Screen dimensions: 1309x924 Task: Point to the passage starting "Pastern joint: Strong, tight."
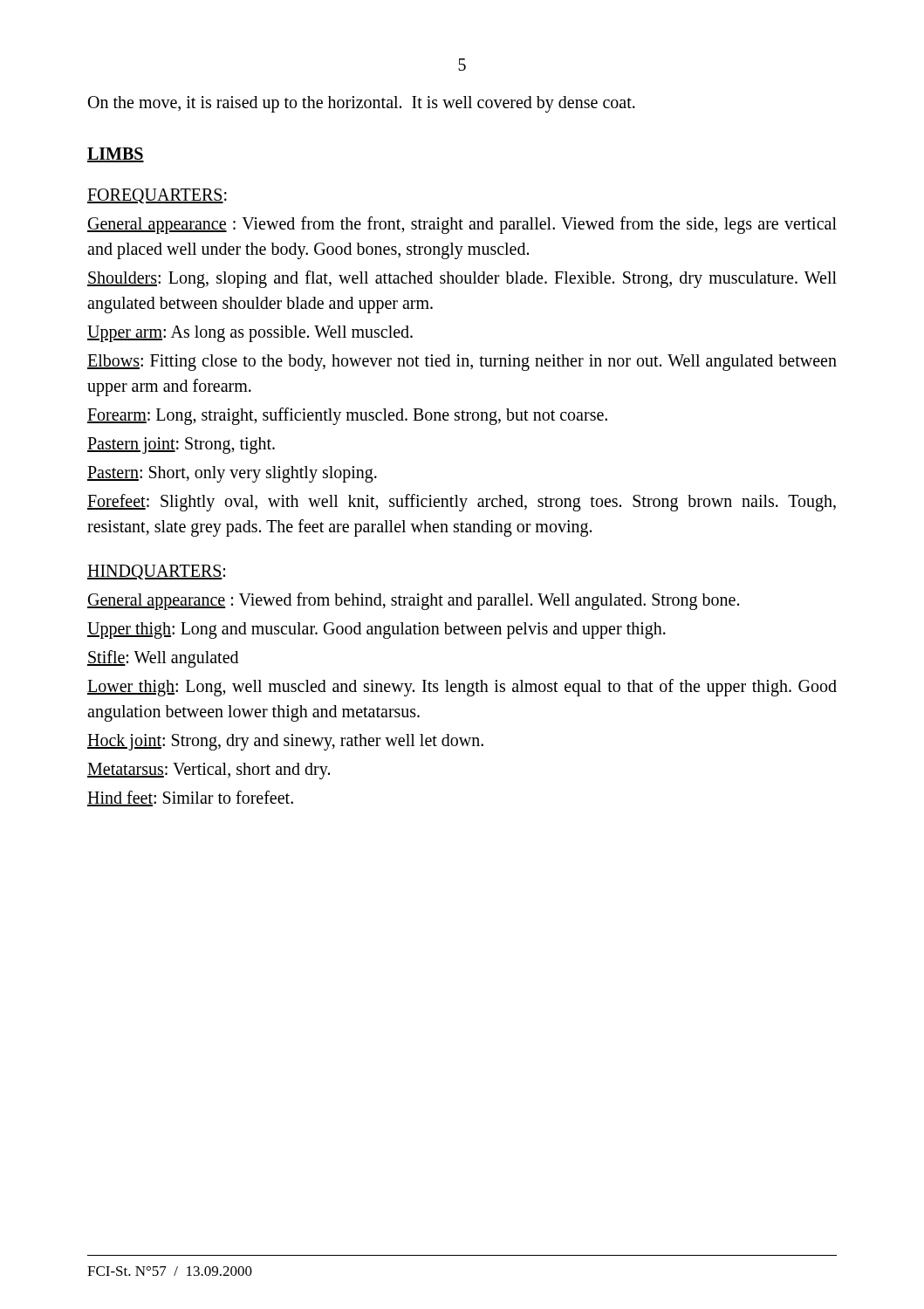182,443
